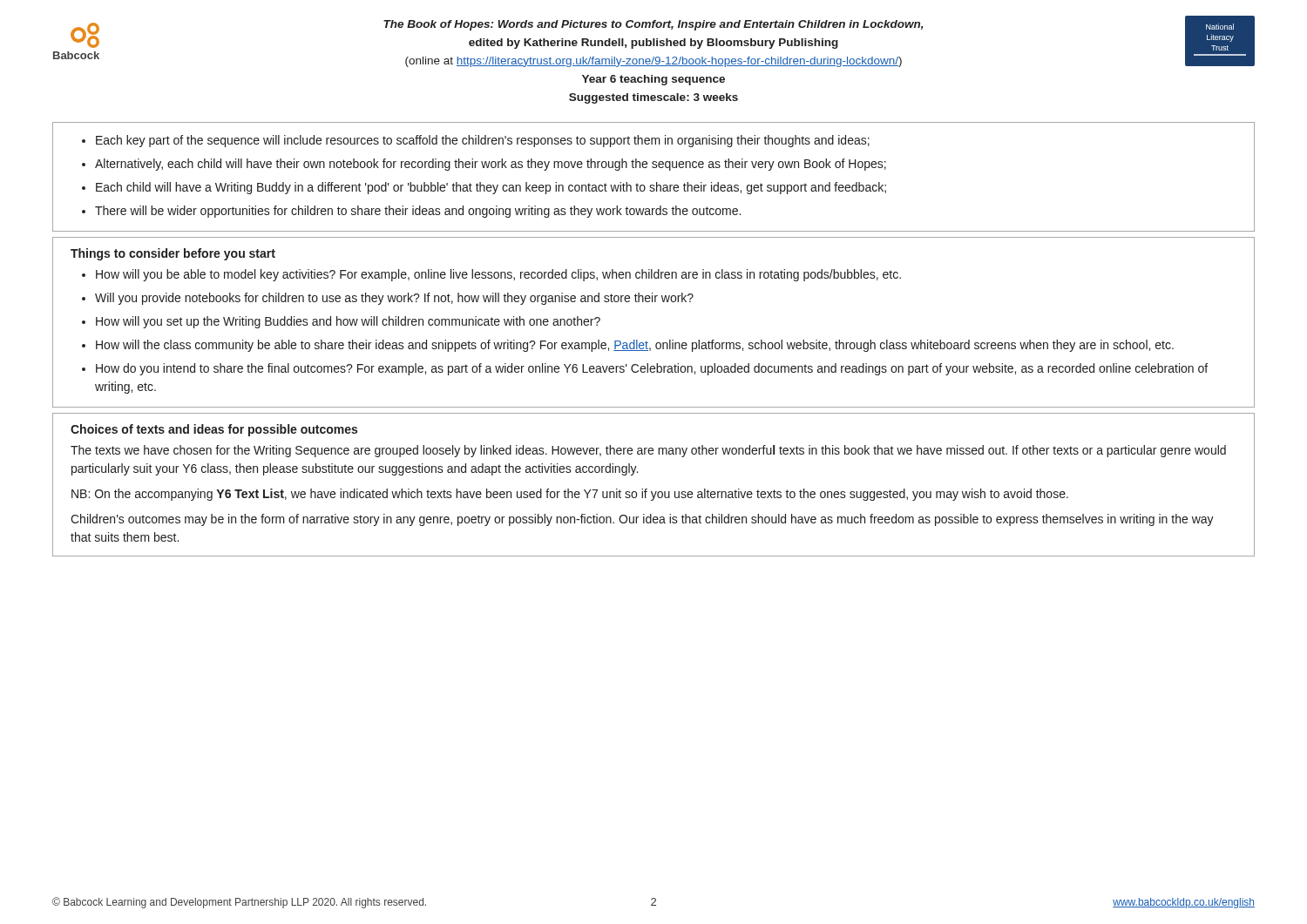
Task: Find the block on this page that starts "Each child will have a Writing Buddy"
Action: (491, 187)
